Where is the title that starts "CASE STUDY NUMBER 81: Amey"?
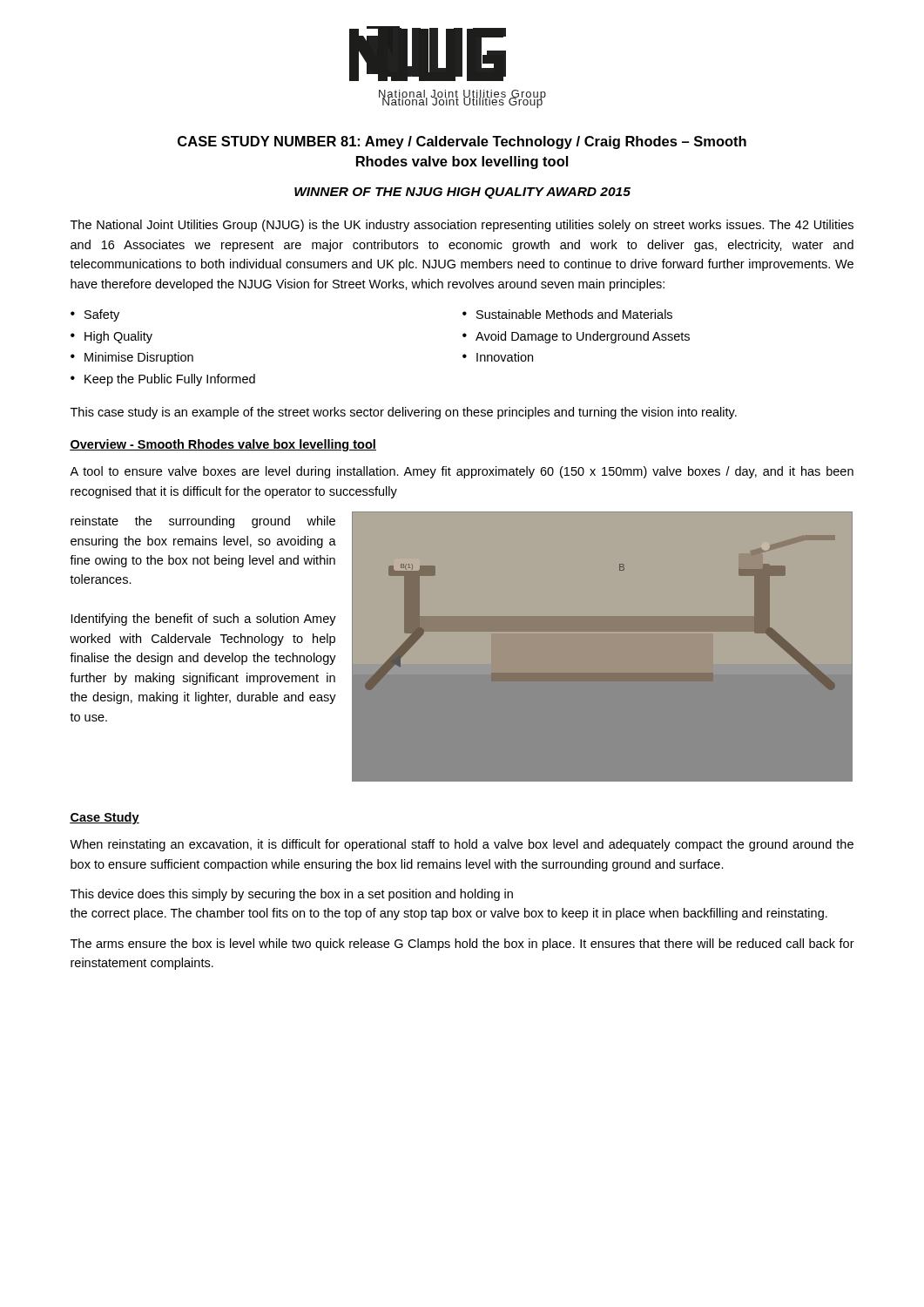The image size is (924, 1307). tap(462, 151)
